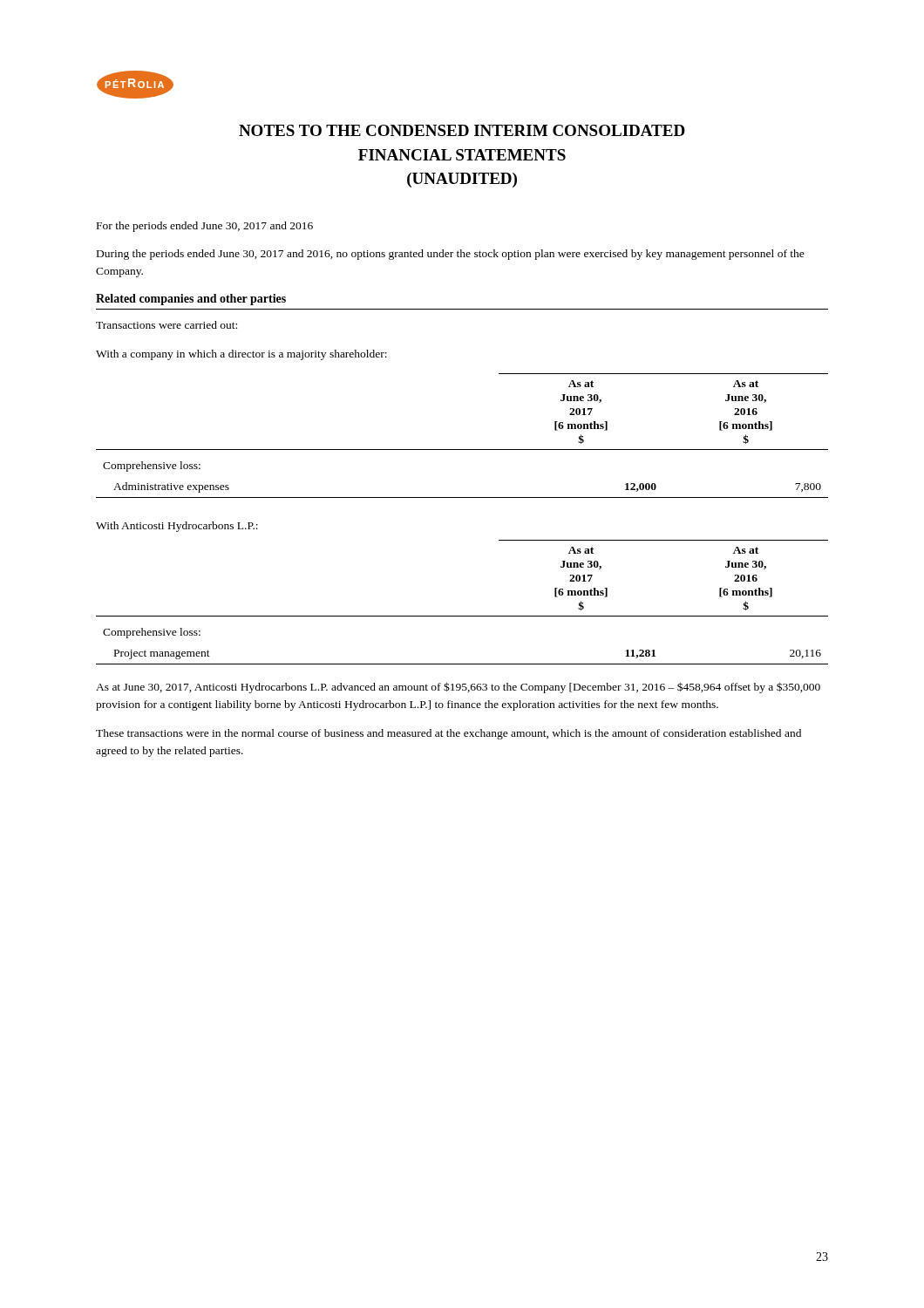924x1308 pixels.
Task: Locate the block of text that opens with "With a company in which a director"
Action: coord(242,353)
